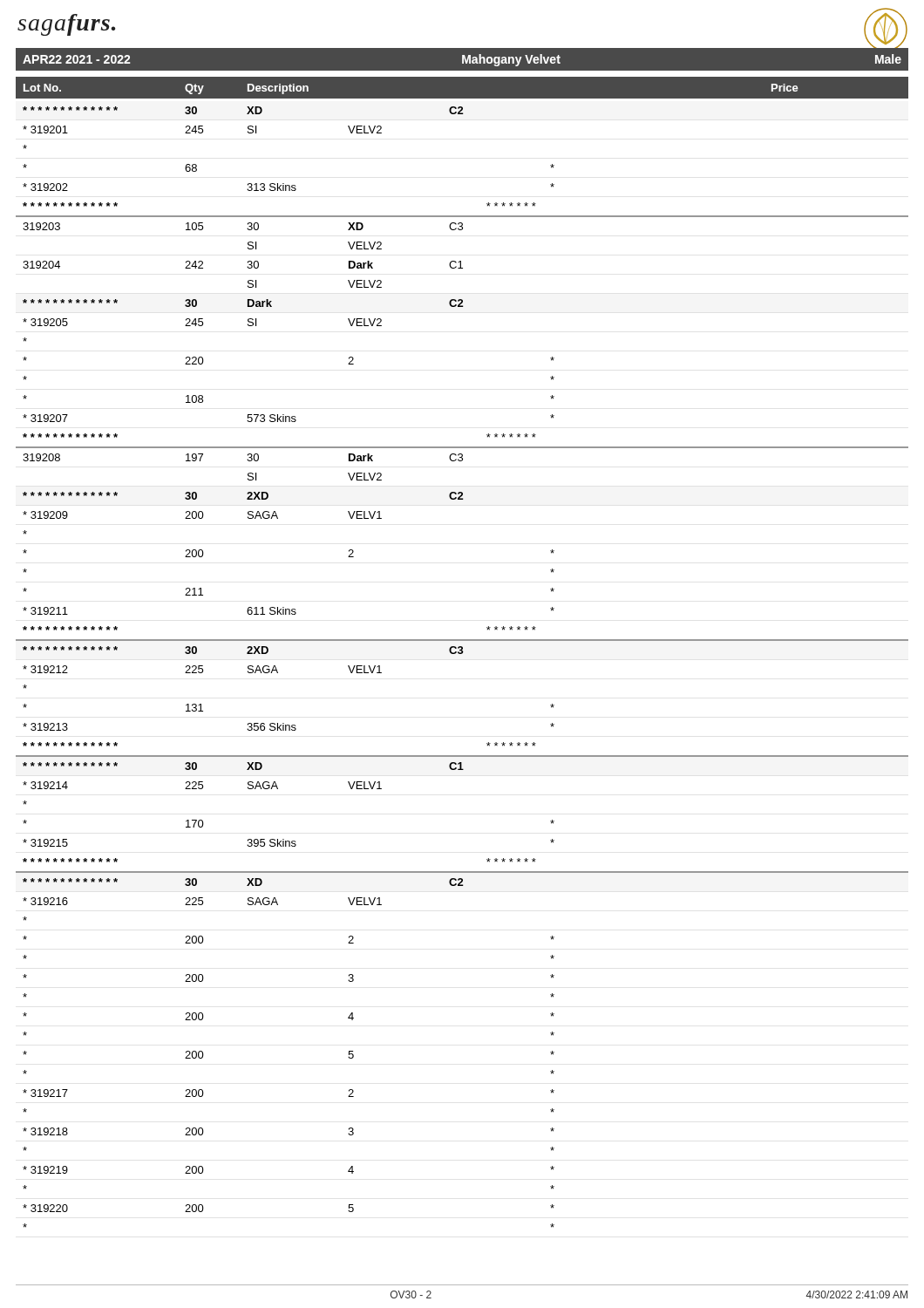
Task: Locate the logo
Action: click(68, 23)
